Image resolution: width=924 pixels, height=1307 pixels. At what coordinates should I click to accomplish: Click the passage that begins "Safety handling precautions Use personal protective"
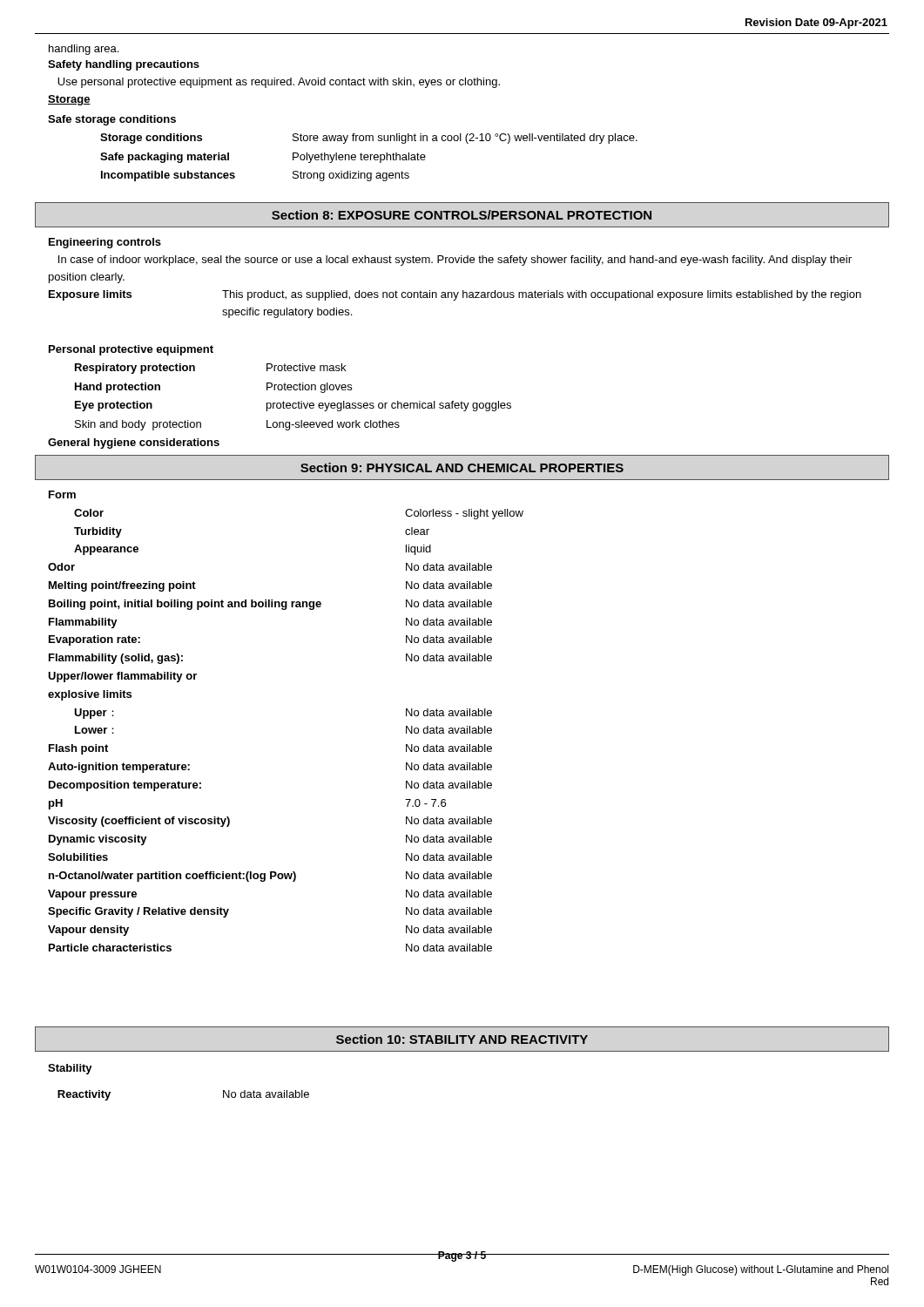coord(274,73)
